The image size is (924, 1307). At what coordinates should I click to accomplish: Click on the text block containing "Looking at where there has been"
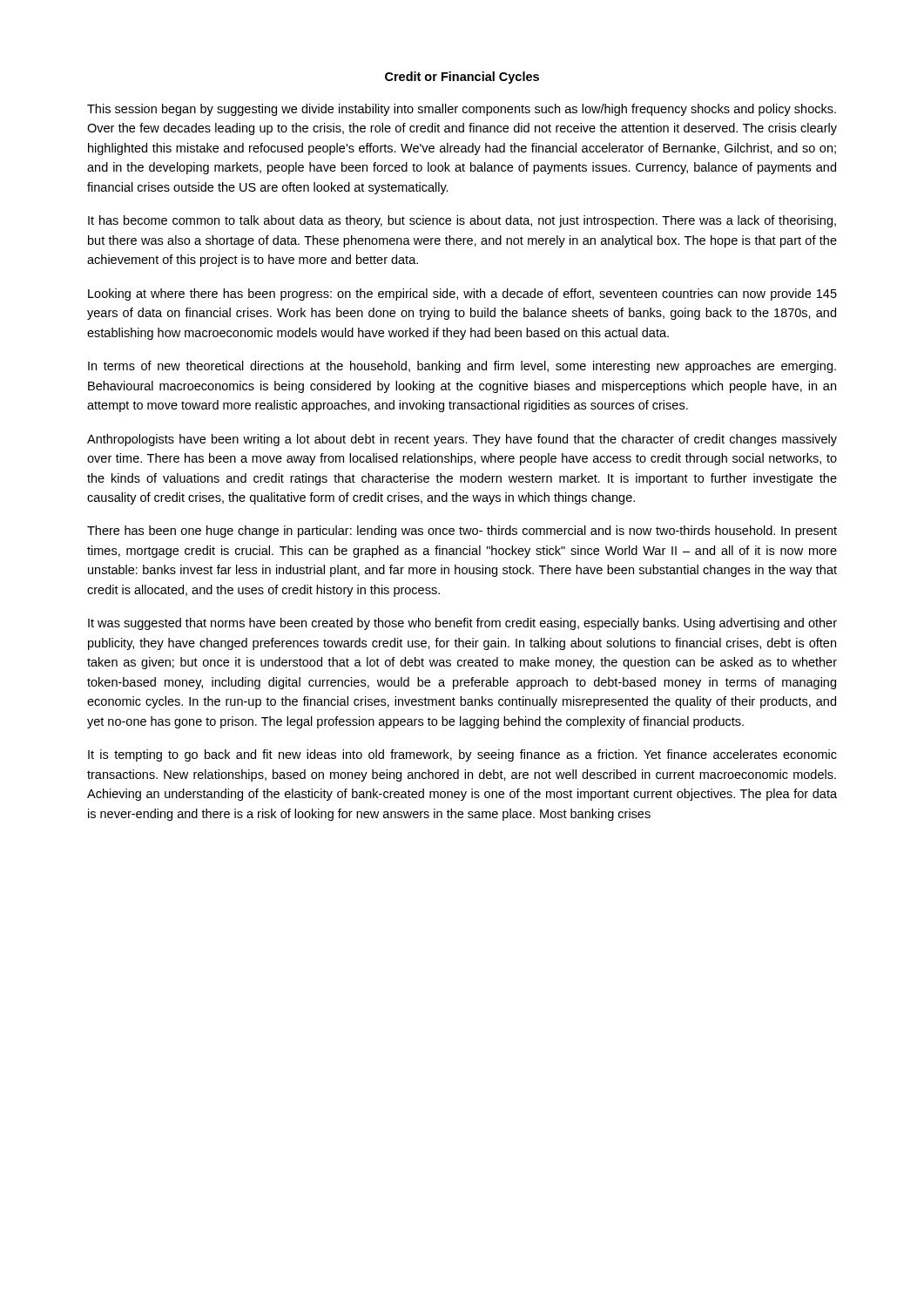coord(462,313)
